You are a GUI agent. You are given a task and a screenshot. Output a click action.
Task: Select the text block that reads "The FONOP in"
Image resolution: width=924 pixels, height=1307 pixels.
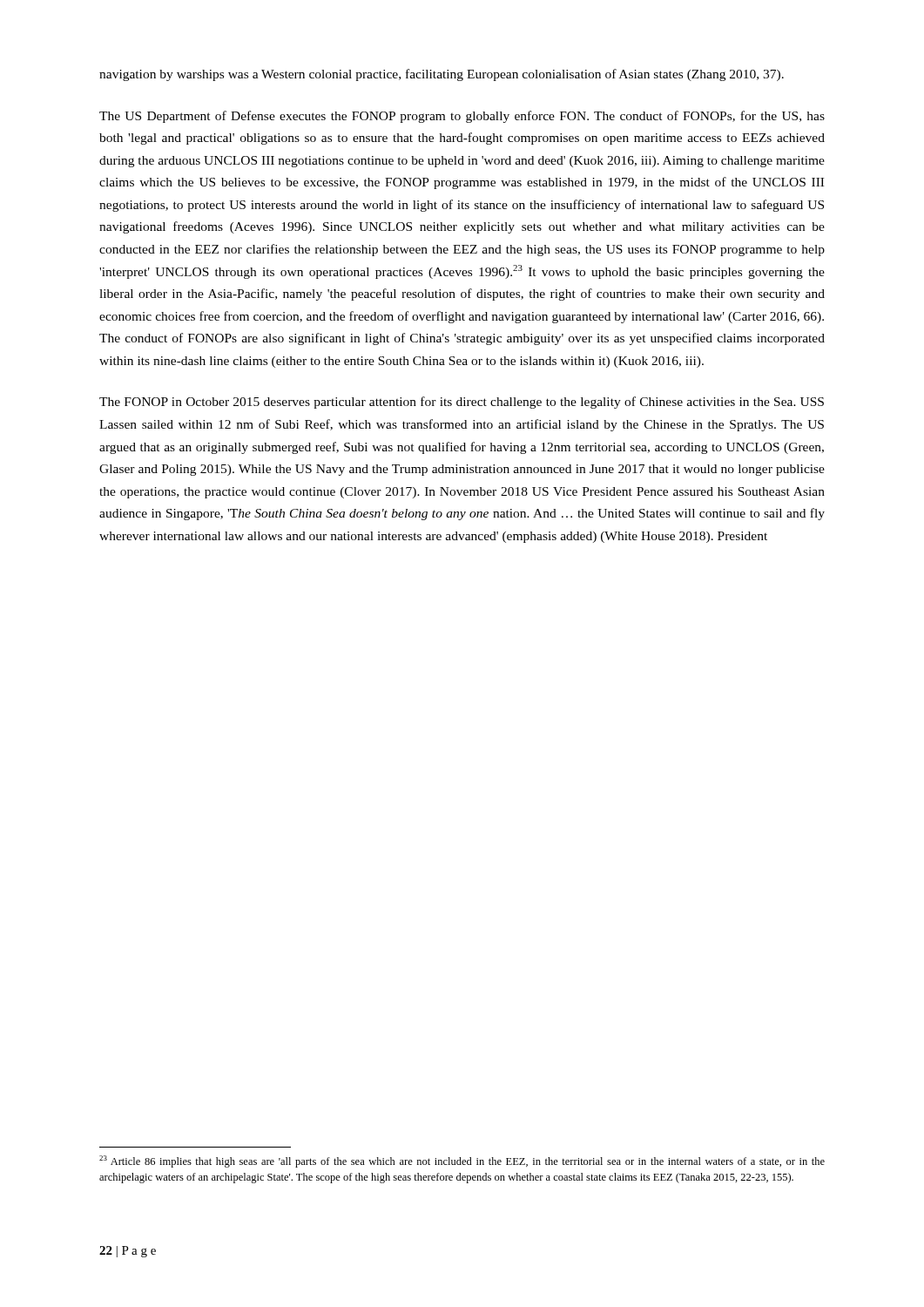462,468
